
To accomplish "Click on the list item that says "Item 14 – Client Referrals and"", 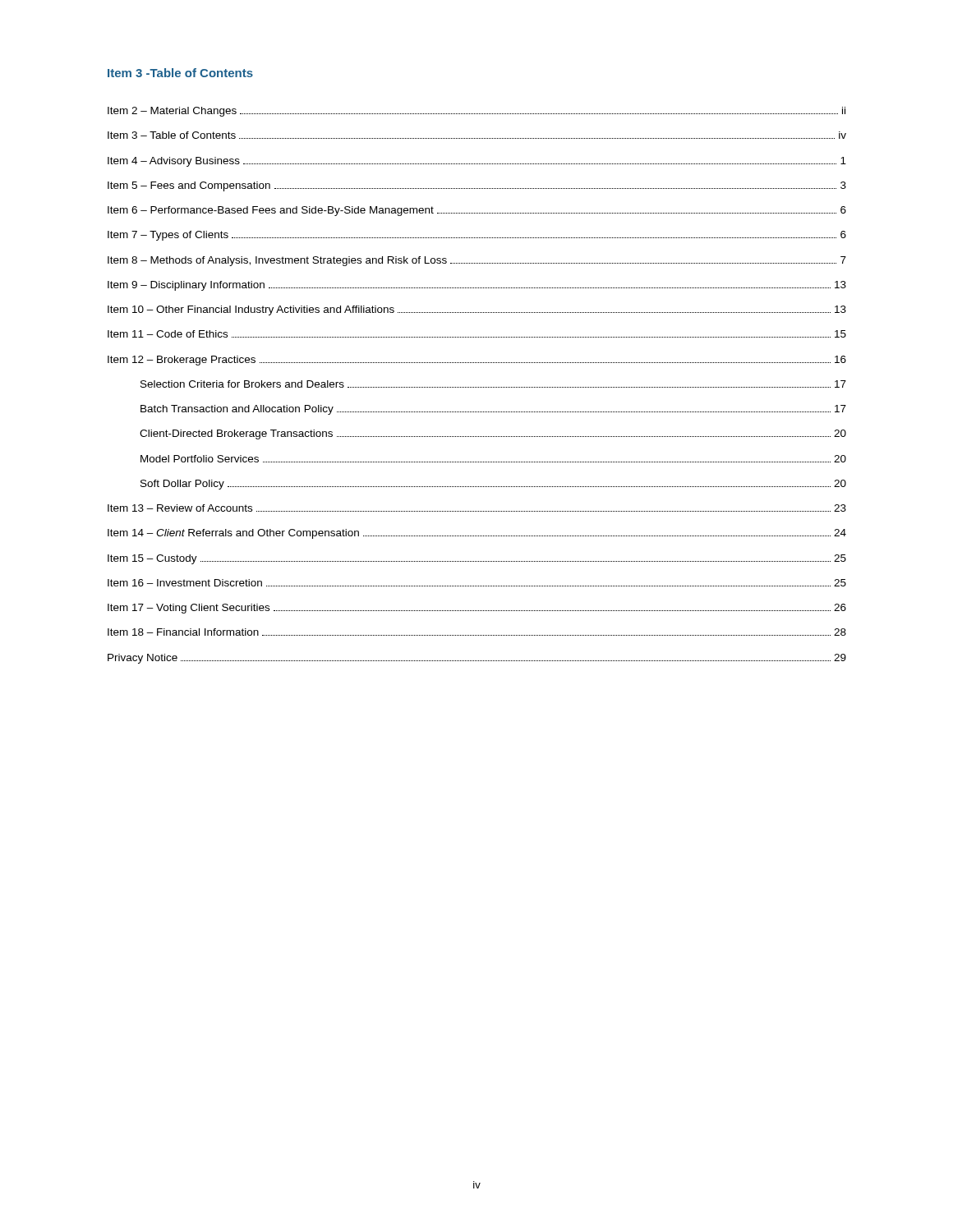I will 476,533.
